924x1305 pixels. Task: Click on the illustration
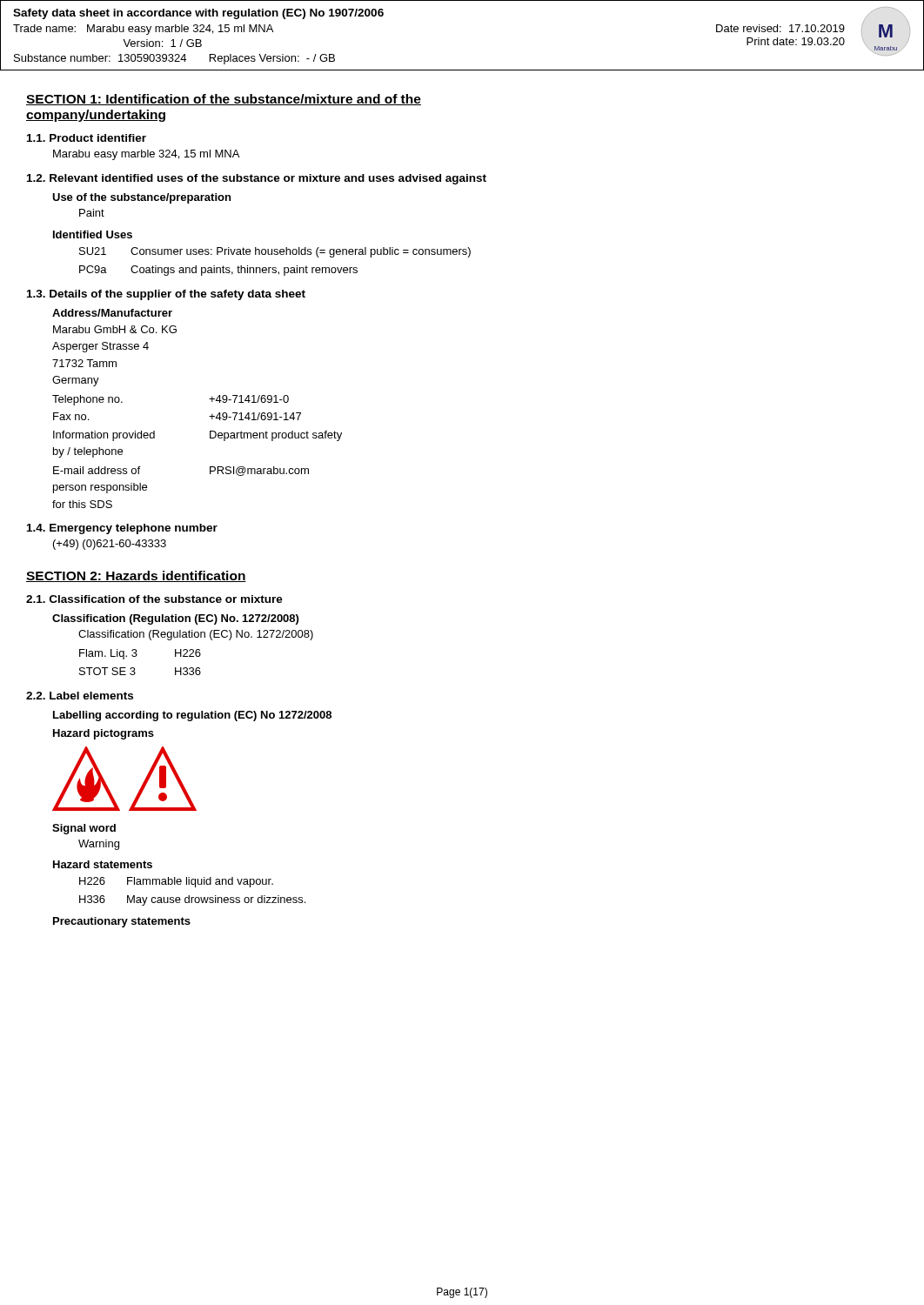point(475,781)
